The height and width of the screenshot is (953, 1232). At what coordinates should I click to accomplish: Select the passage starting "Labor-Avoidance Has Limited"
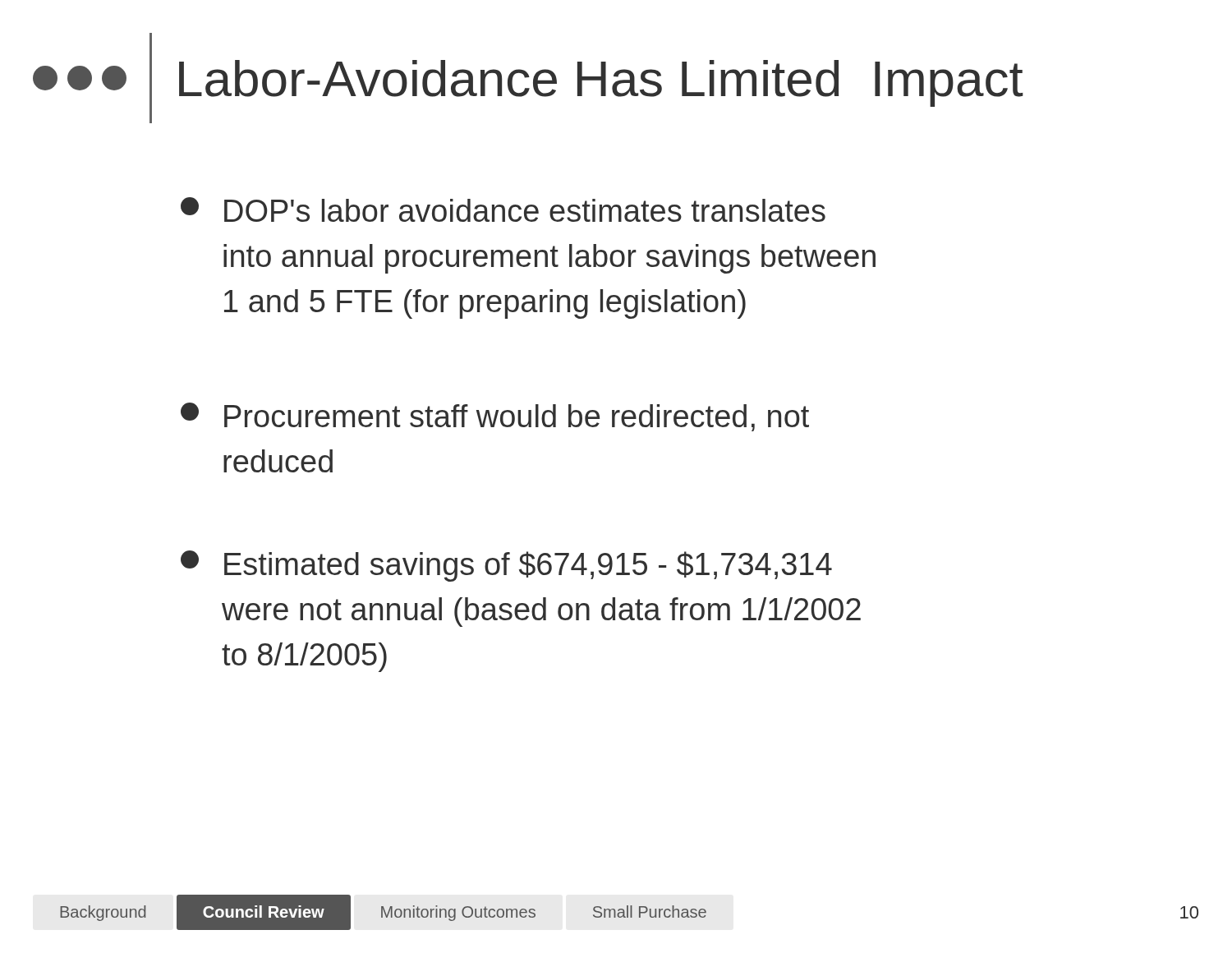[528, 78]
